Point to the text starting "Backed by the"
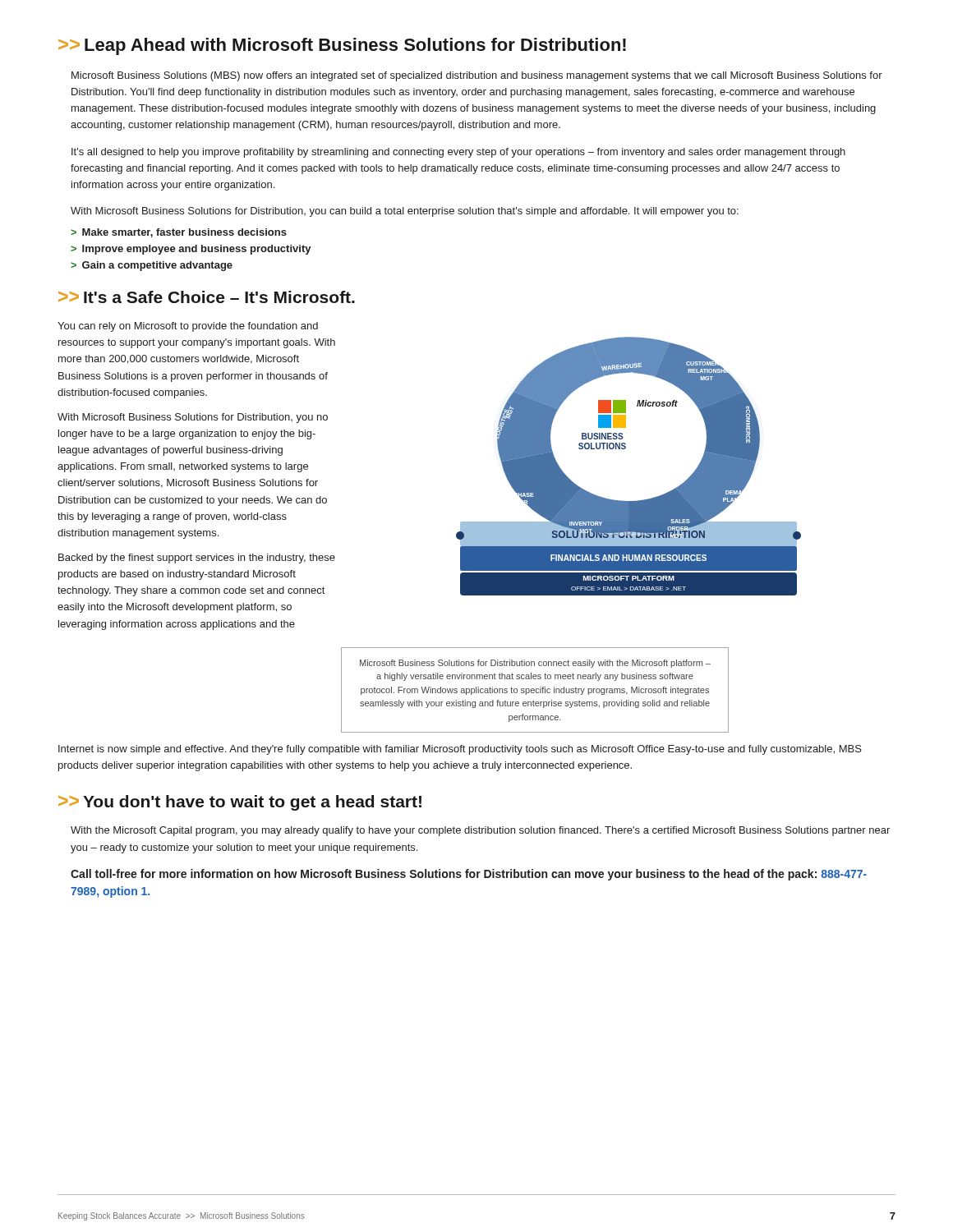Image resolution: width=953 pixels, height=1232 pixels. (x=196, y=590)
